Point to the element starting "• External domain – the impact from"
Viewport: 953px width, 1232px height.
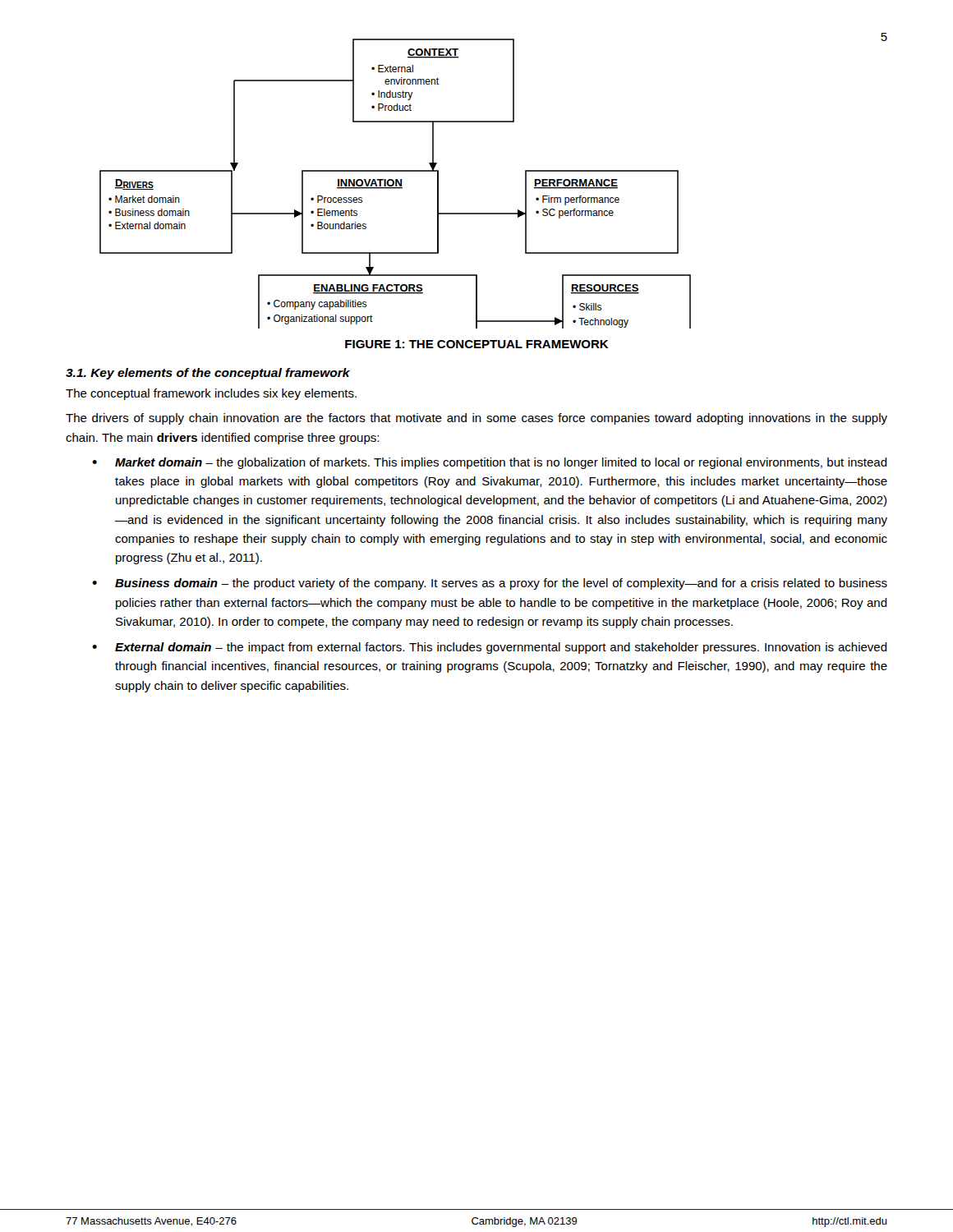click(x=490, y=666)
